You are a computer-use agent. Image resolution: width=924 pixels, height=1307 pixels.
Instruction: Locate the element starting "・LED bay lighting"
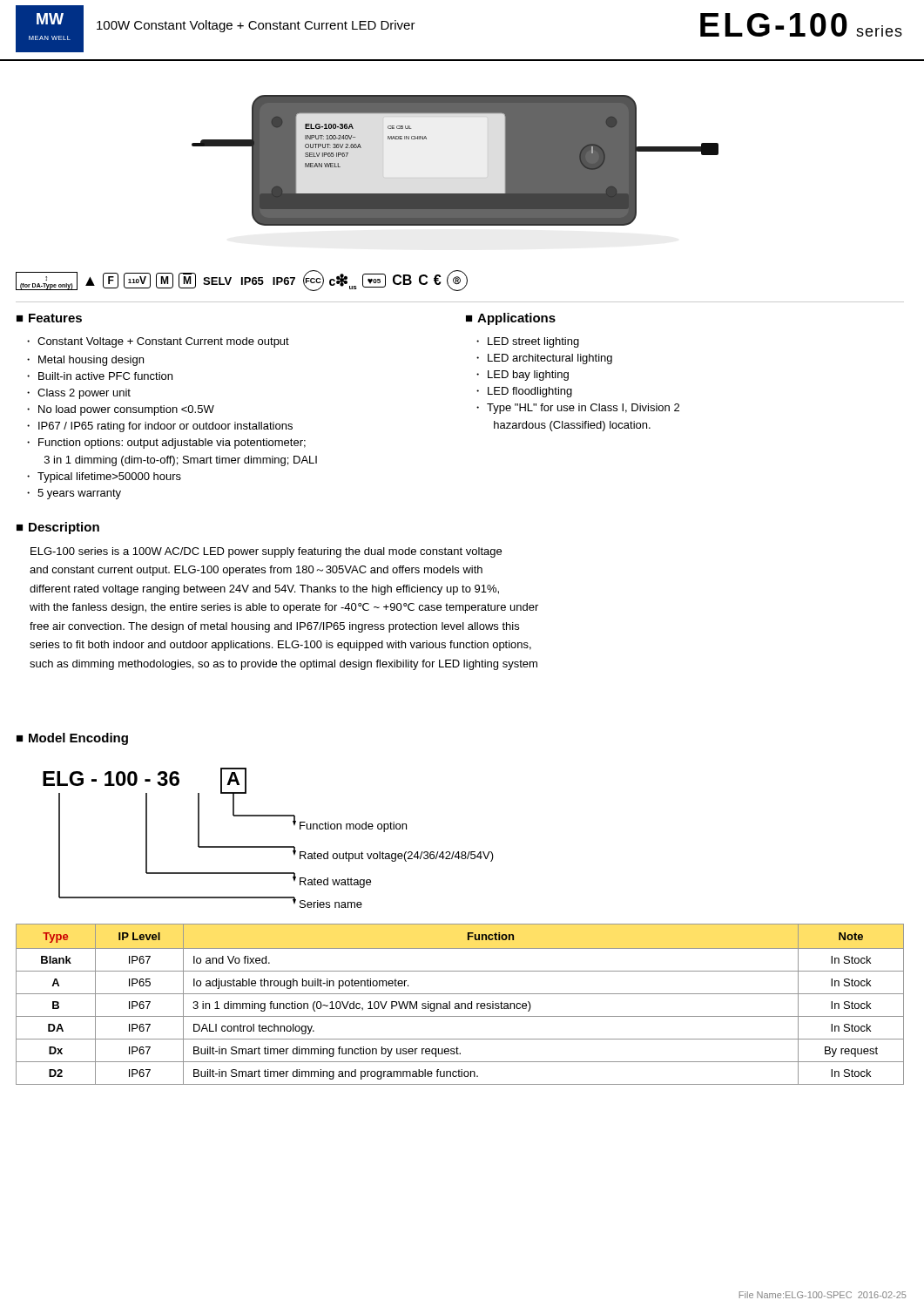coord(521,375)
